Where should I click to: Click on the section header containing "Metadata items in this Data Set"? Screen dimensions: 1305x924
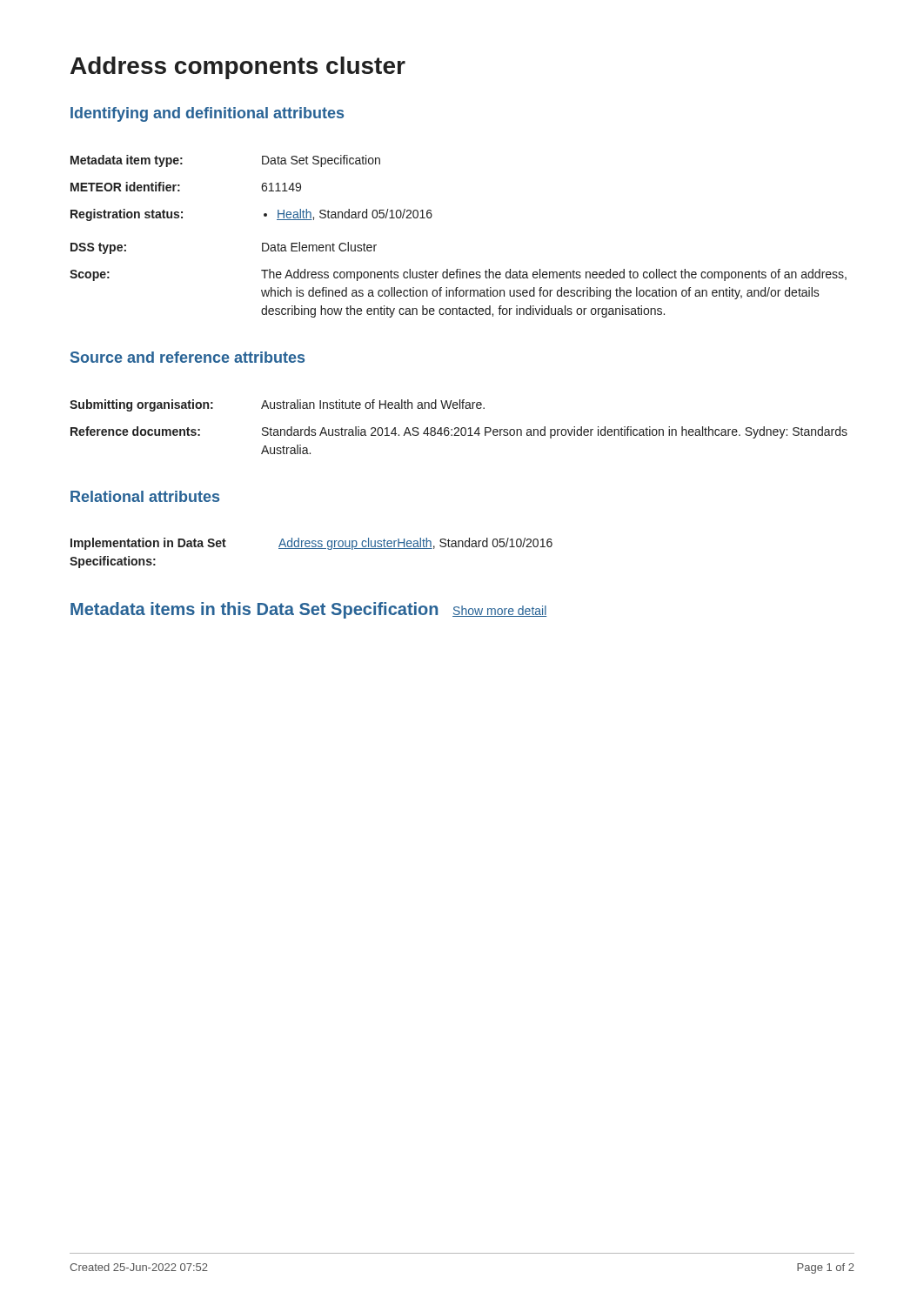[462, 609]
